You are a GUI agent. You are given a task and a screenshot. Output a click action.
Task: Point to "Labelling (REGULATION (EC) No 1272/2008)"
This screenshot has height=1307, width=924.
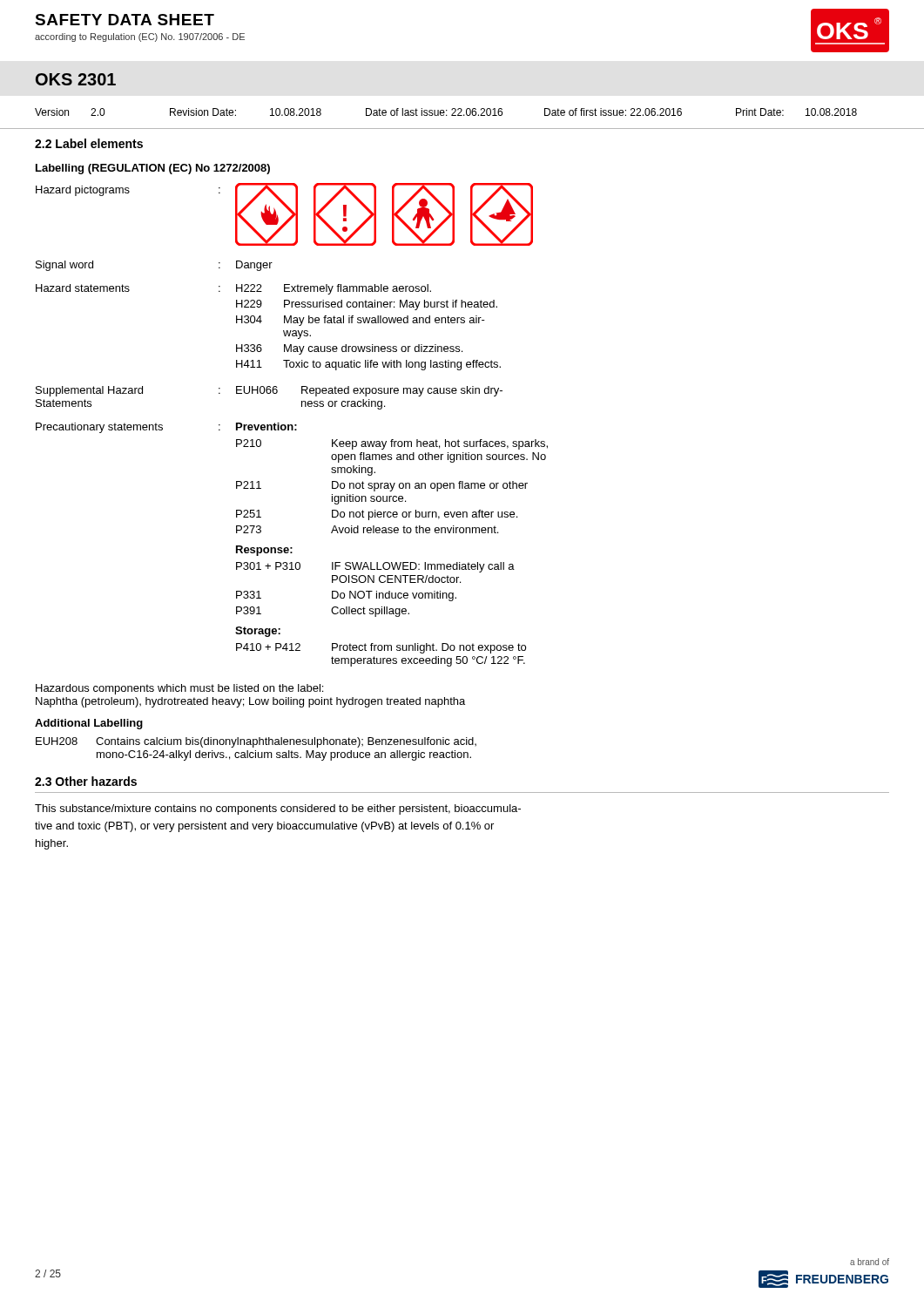(153, 168)
